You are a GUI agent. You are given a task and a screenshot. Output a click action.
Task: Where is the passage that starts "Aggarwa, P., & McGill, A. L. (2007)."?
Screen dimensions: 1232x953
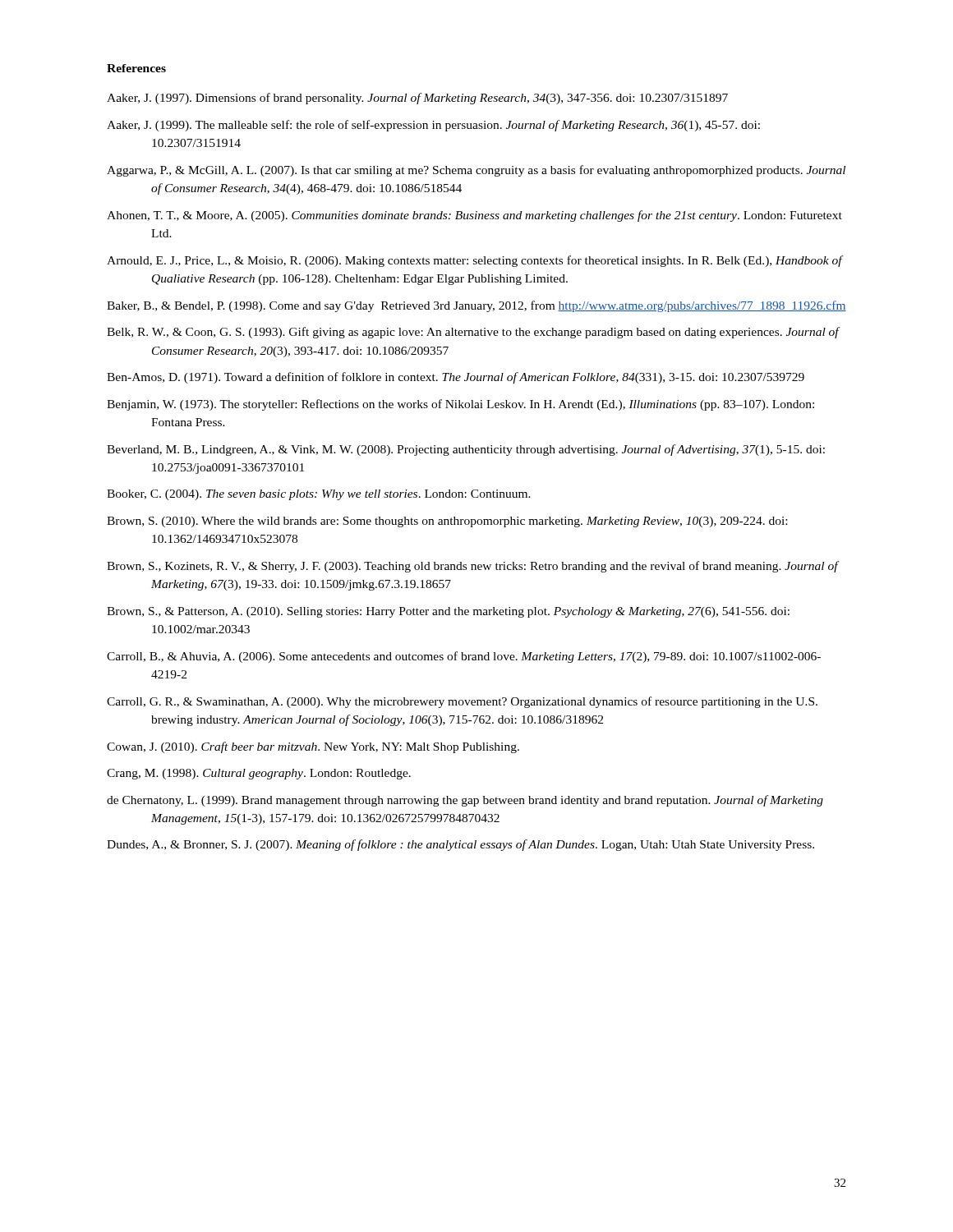476,179
